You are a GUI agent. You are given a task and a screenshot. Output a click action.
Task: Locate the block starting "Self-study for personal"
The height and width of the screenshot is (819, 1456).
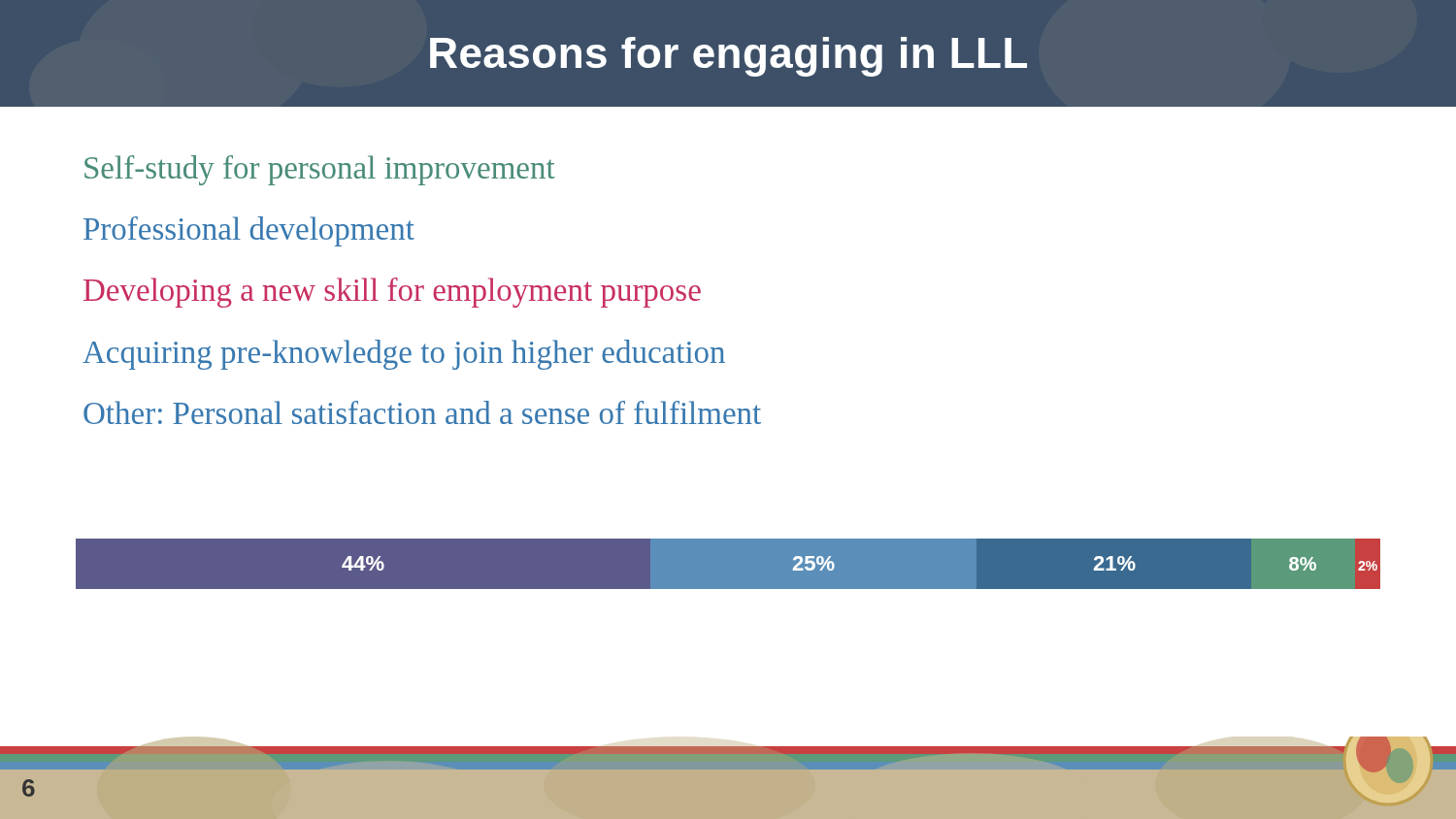(x=319, y=168)
